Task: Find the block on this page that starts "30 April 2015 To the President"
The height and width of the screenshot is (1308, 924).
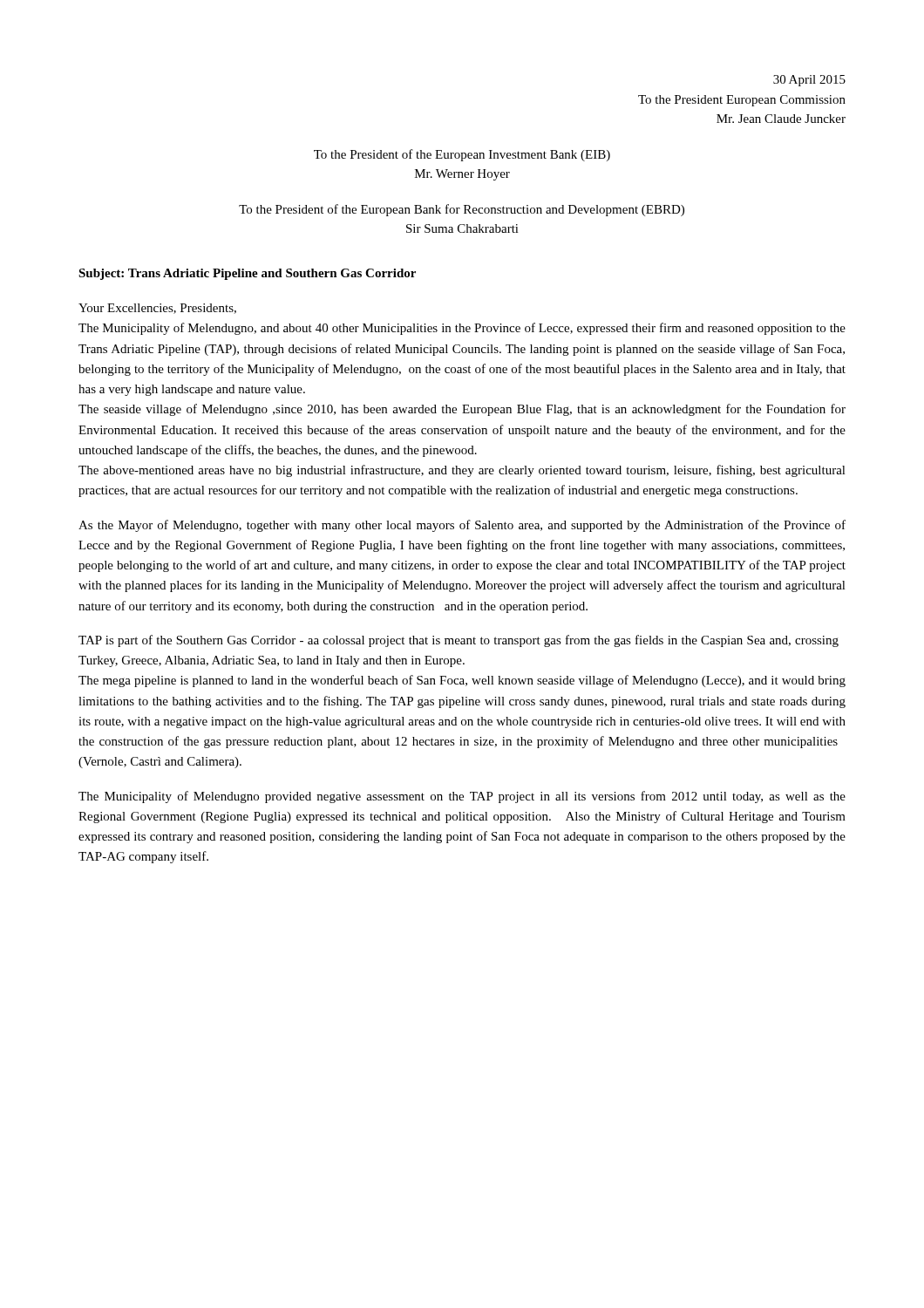Action: click(x=742, y=99)
